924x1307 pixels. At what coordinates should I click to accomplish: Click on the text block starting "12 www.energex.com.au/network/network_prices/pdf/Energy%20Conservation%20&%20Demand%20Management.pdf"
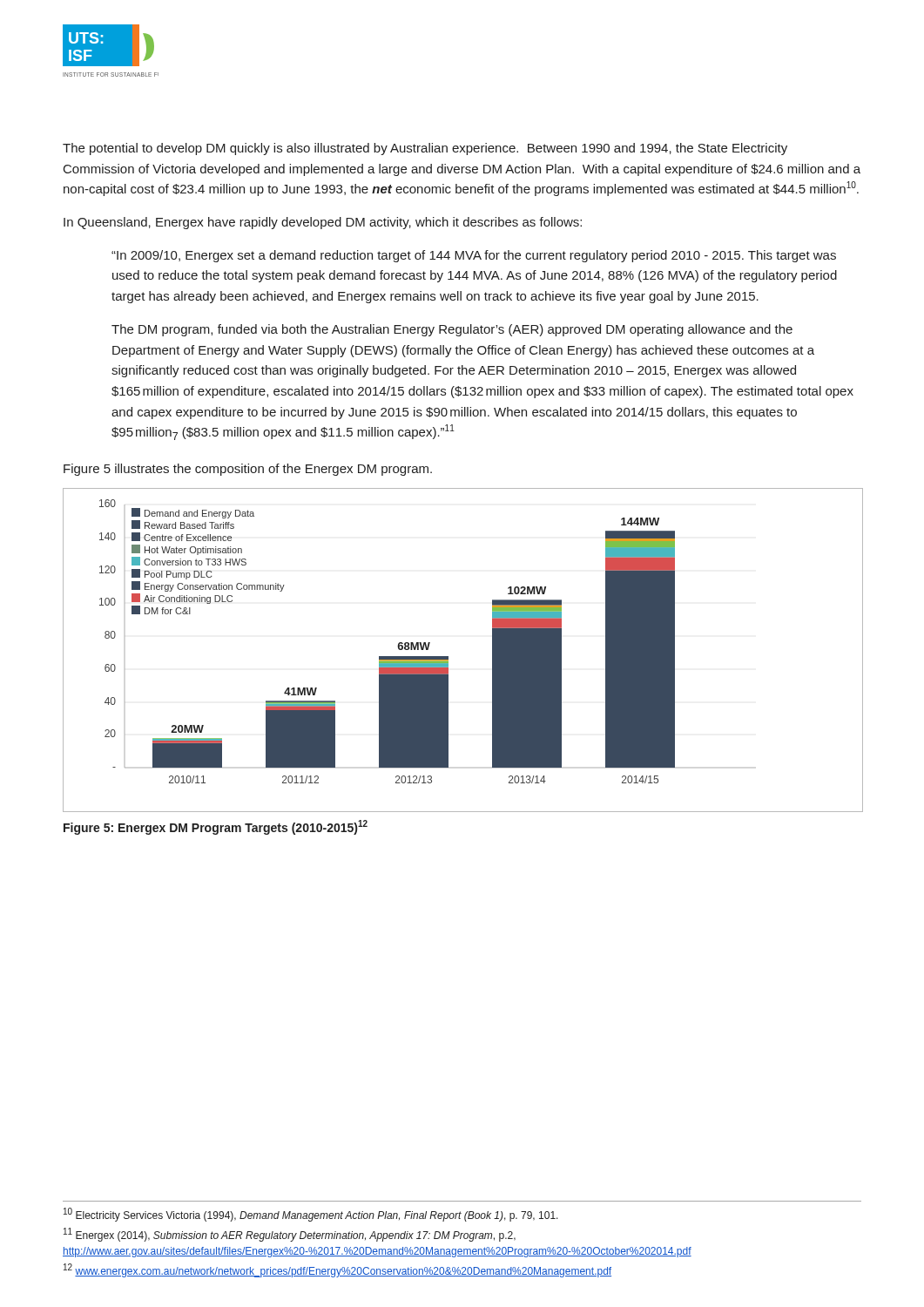coord(337,1270)
